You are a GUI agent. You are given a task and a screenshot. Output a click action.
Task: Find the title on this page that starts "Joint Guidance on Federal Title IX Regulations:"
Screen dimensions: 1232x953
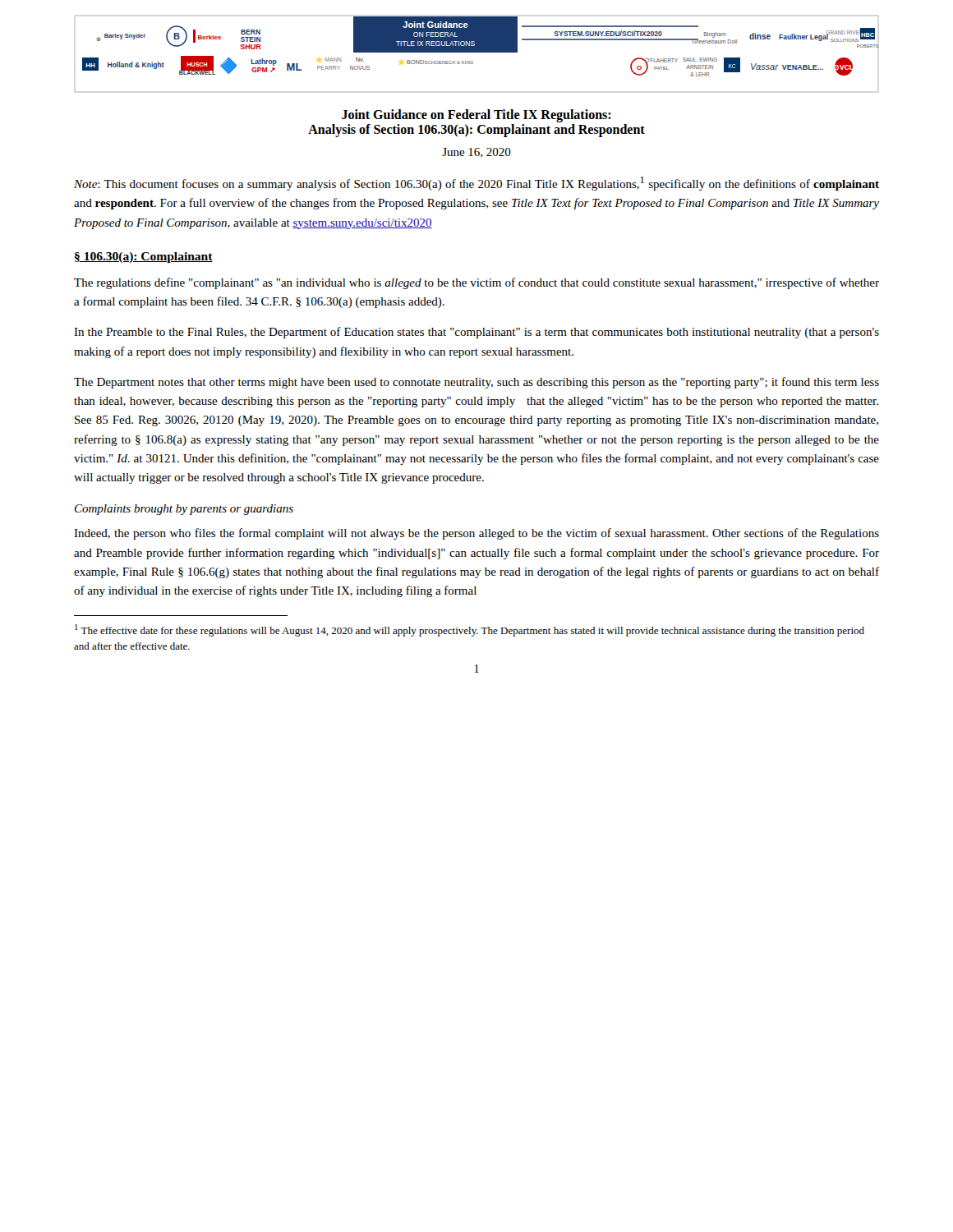click(476, 122)
